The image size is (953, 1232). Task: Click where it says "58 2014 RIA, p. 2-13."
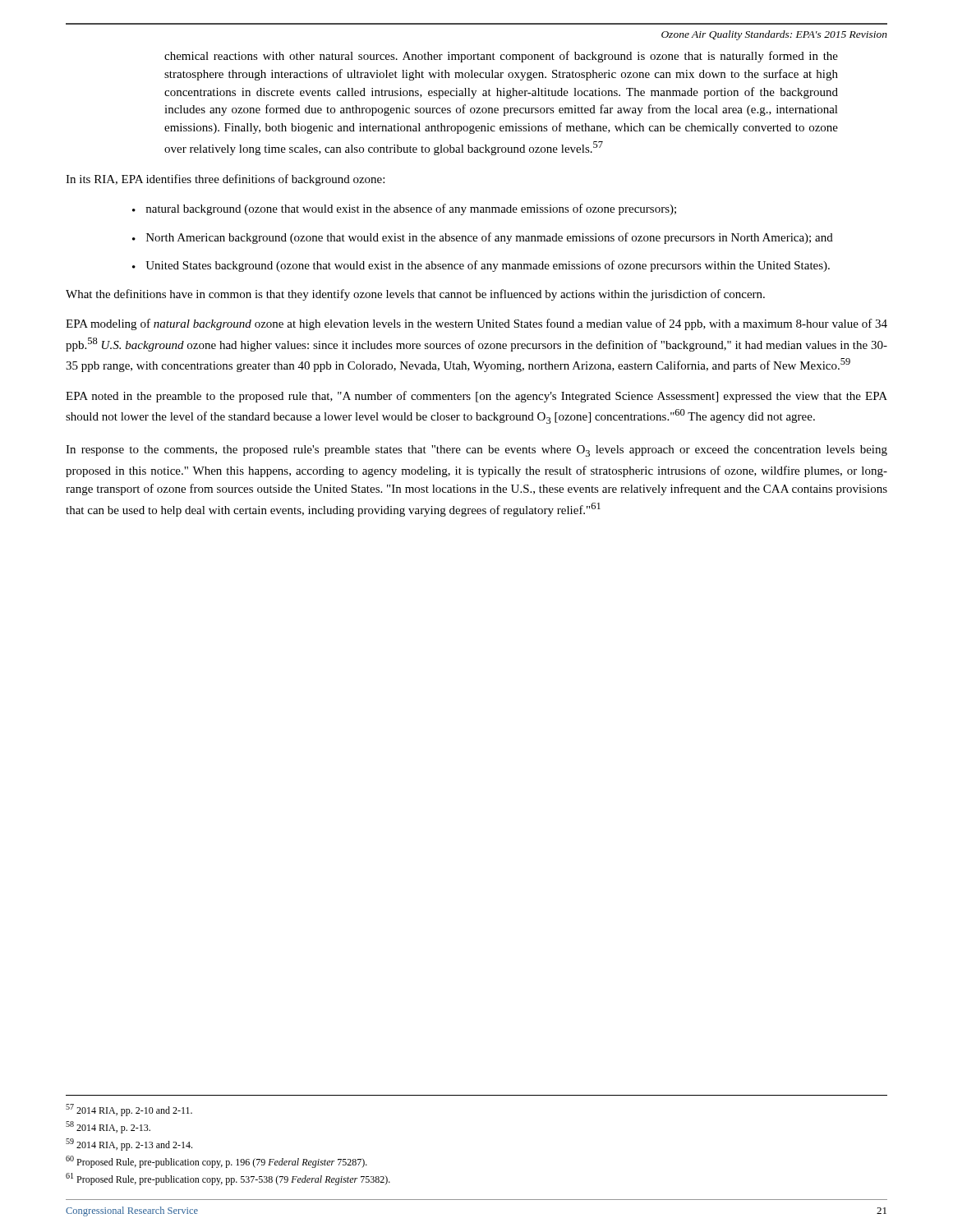tap(108, 1126)
